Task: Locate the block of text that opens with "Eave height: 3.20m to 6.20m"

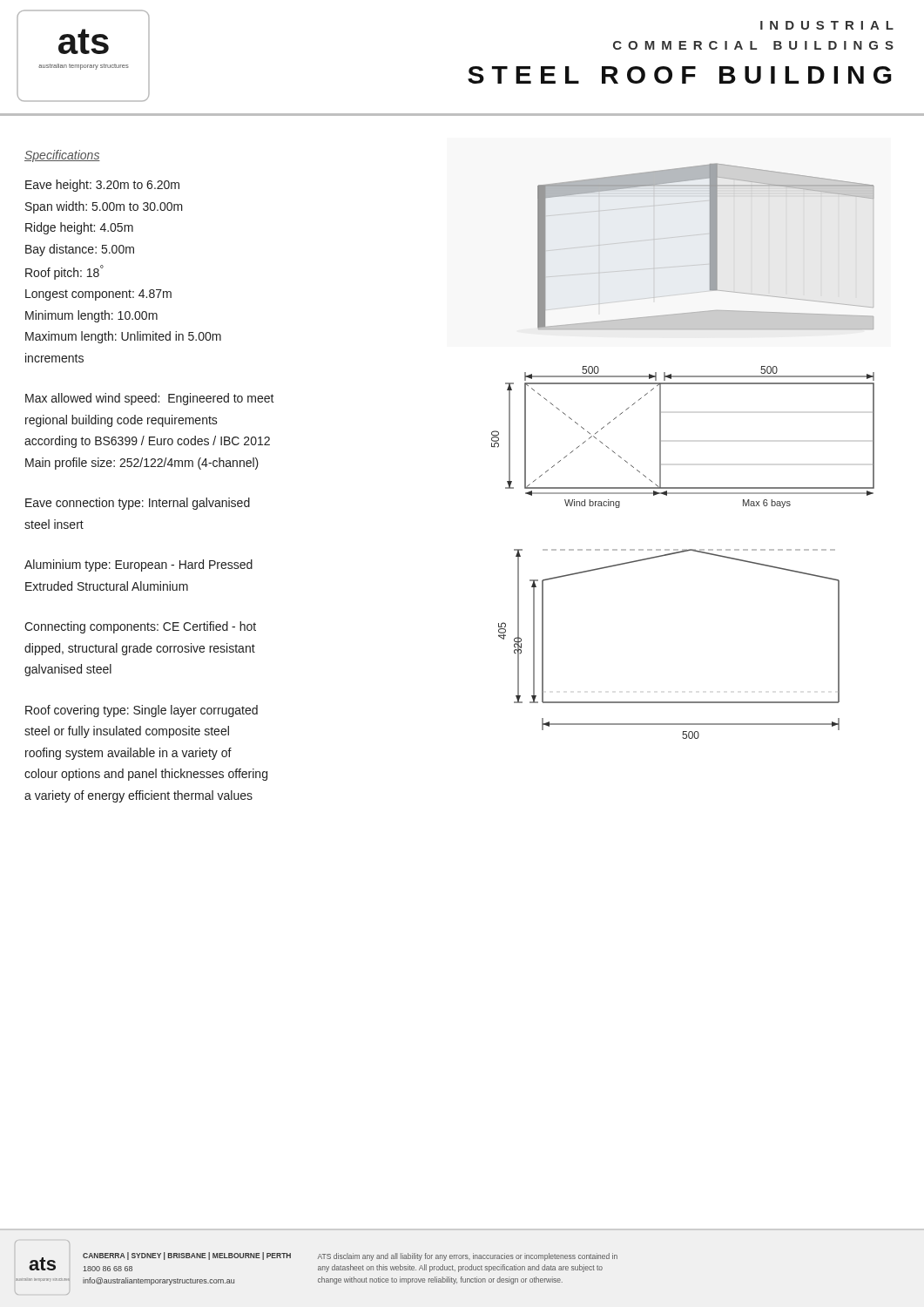Action: (x=102, y=186)
